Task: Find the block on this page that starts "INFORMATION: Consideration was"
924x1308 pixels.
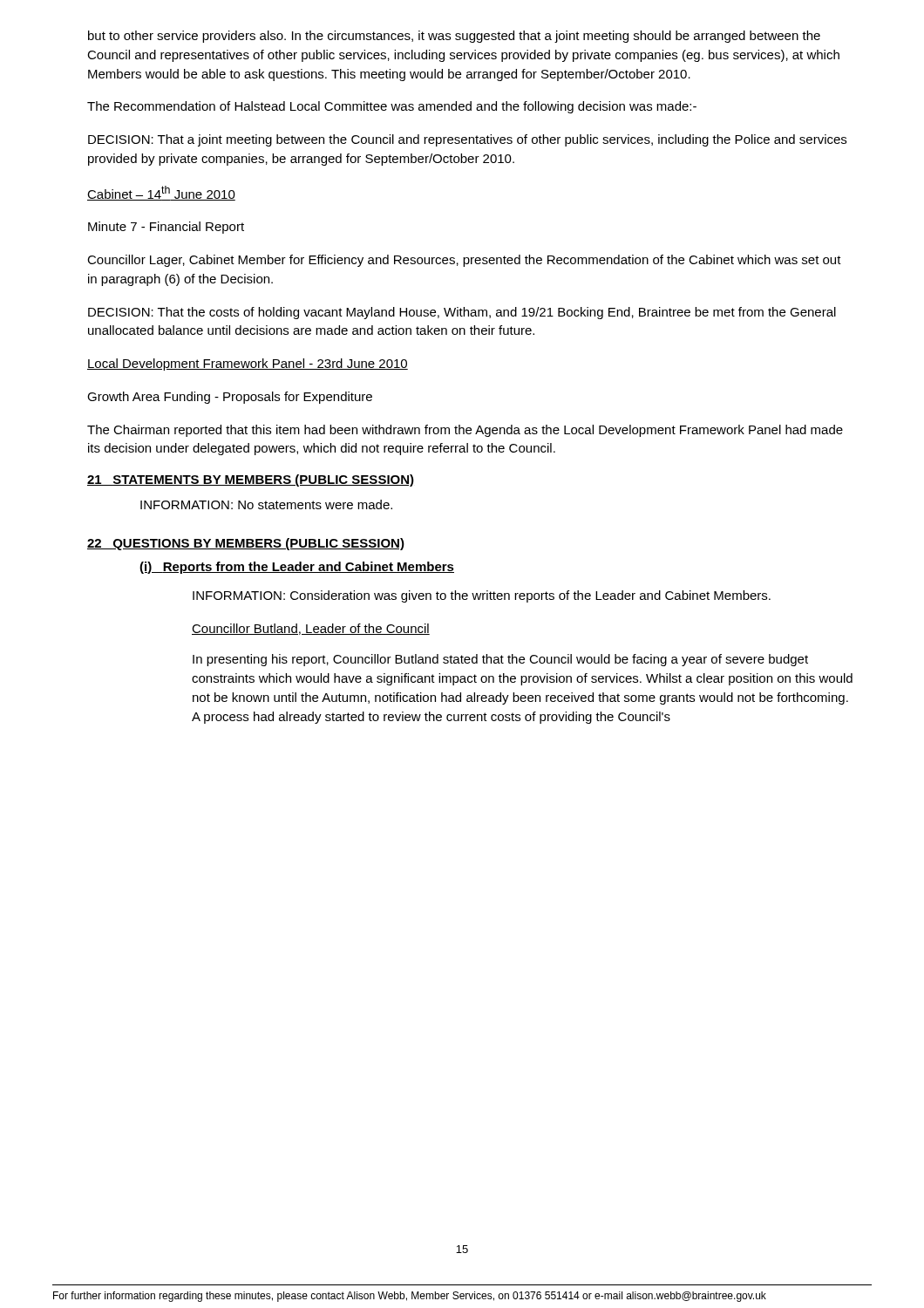Action: tap(482, 595)
